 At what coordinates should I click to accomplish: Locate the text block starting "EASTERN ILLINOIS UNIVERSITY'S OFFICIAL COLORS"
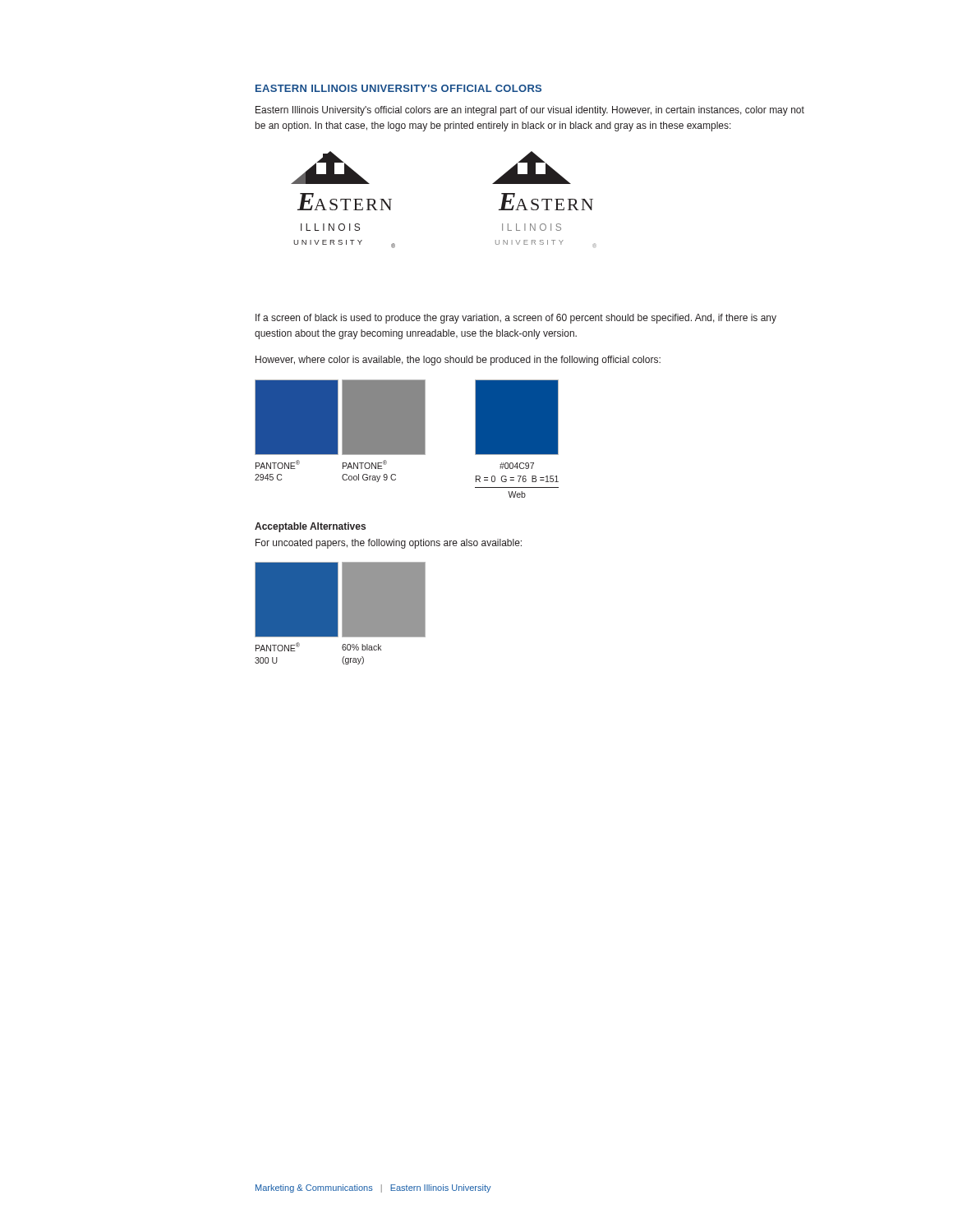398,88
